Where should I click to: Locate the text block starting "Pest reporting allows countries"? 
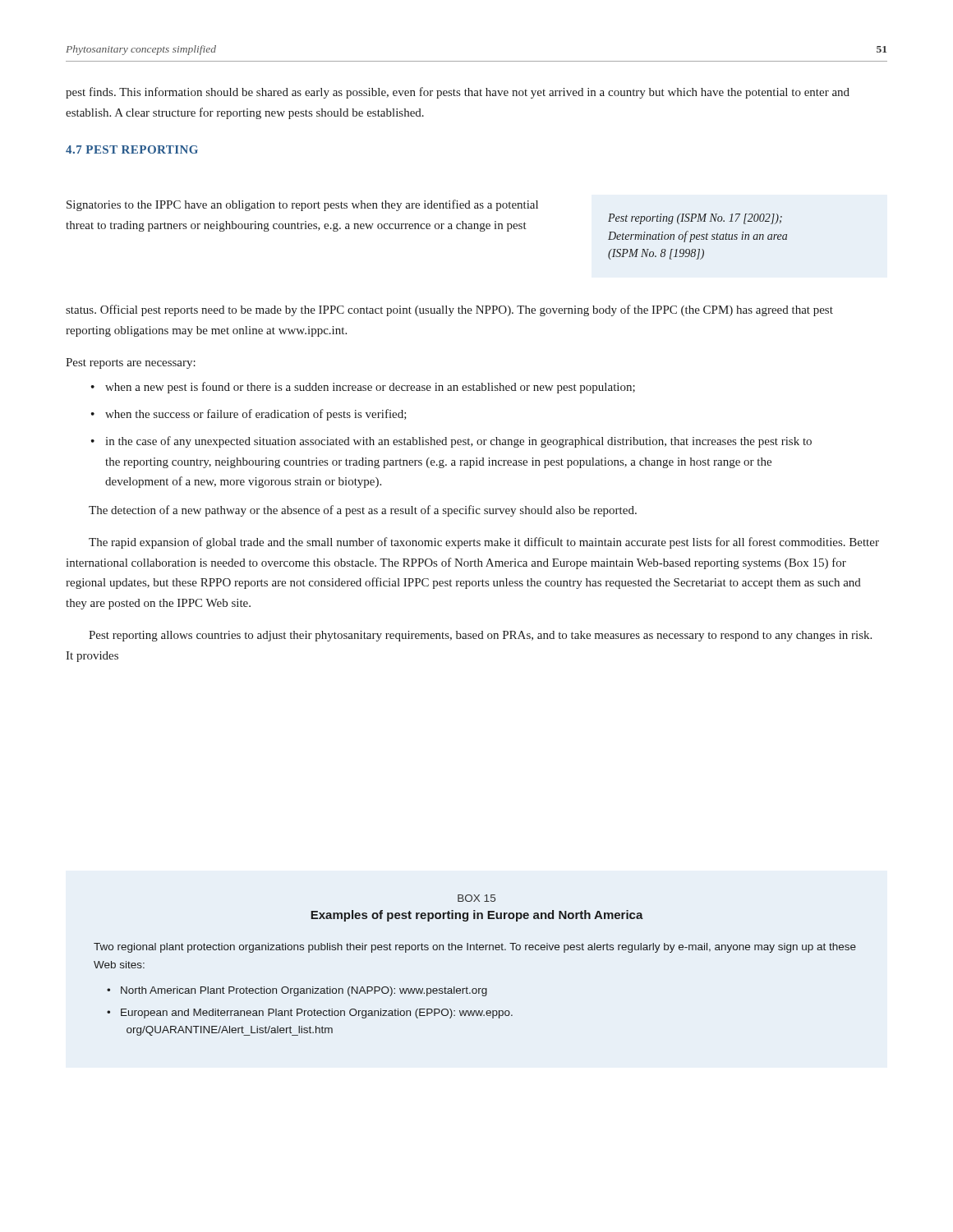(x=469, y=645)
